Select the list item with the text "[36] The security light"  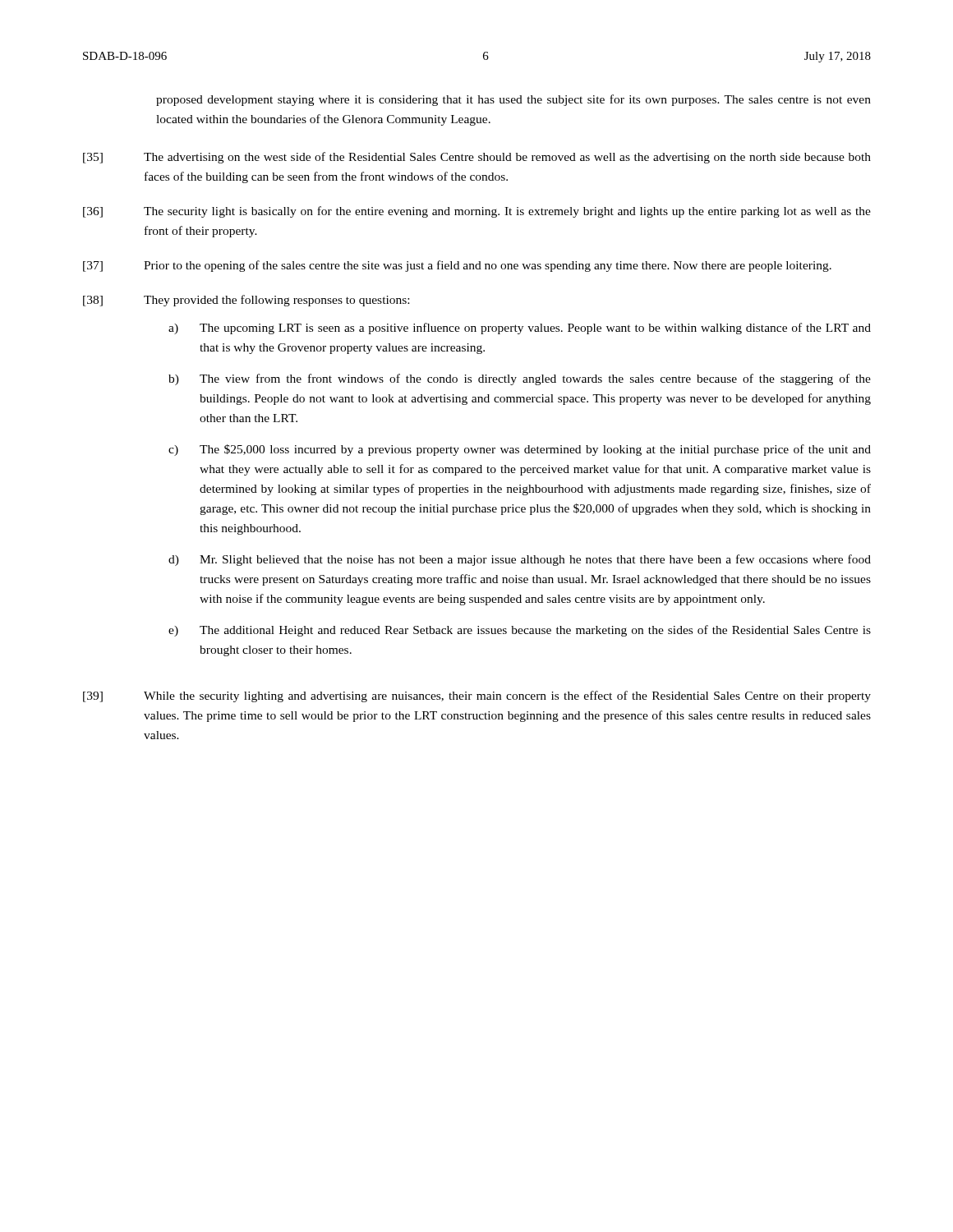476,221
